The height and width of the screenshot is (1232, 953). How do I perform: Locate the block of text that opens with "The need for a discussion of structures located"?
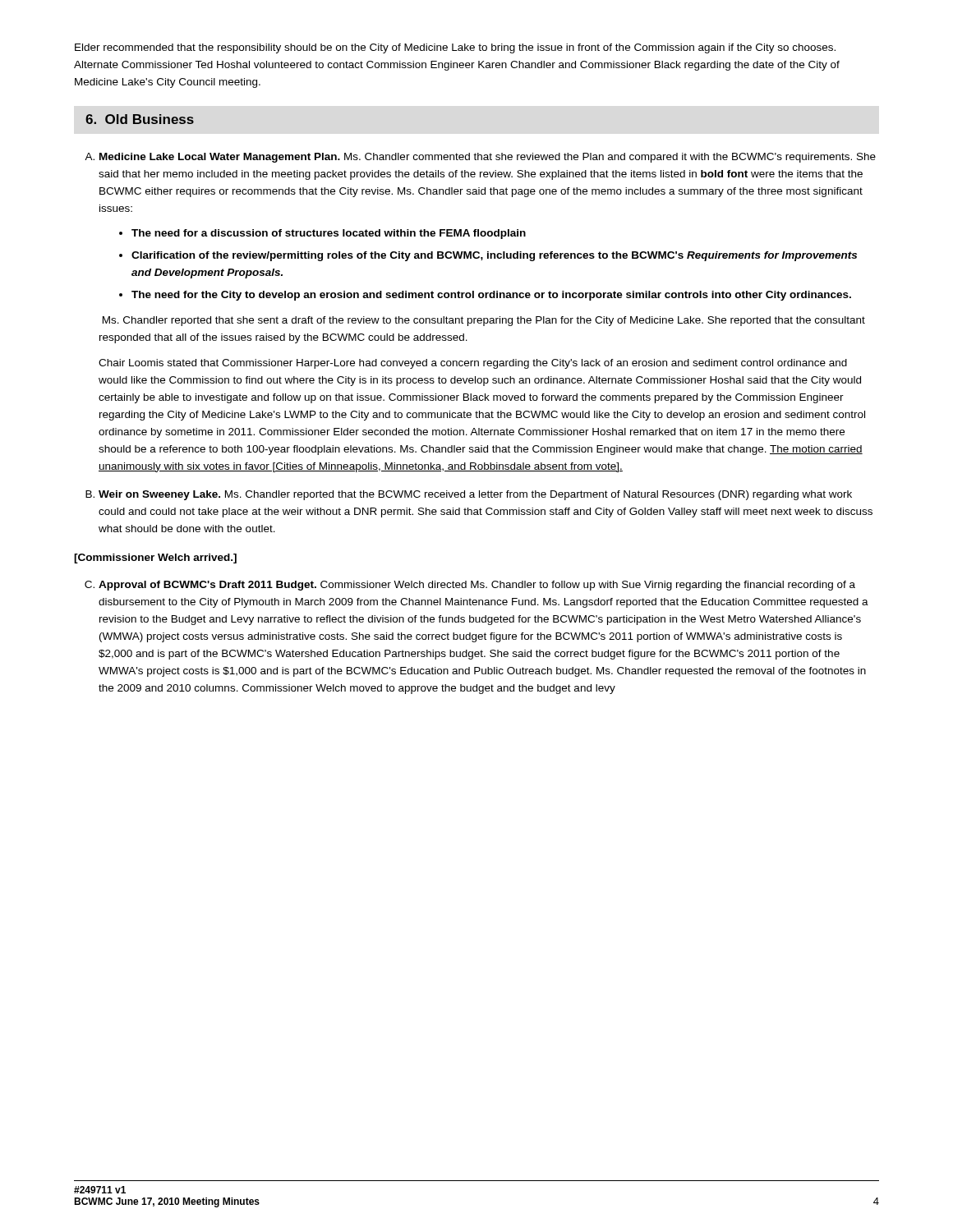click(x=329, y=233)
